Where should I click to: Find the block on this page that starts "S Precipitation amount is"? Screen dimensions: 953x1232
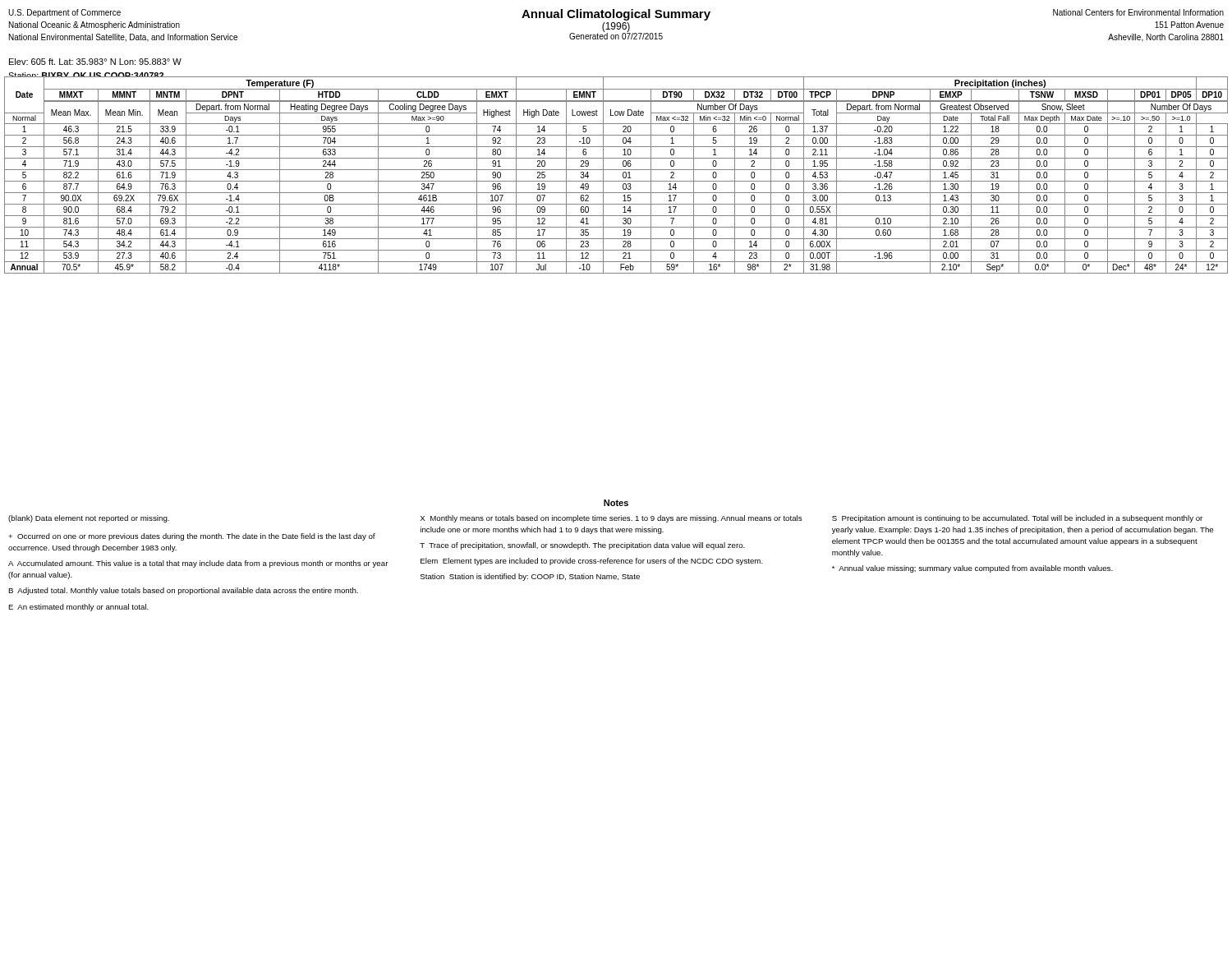pos(1023,535)
